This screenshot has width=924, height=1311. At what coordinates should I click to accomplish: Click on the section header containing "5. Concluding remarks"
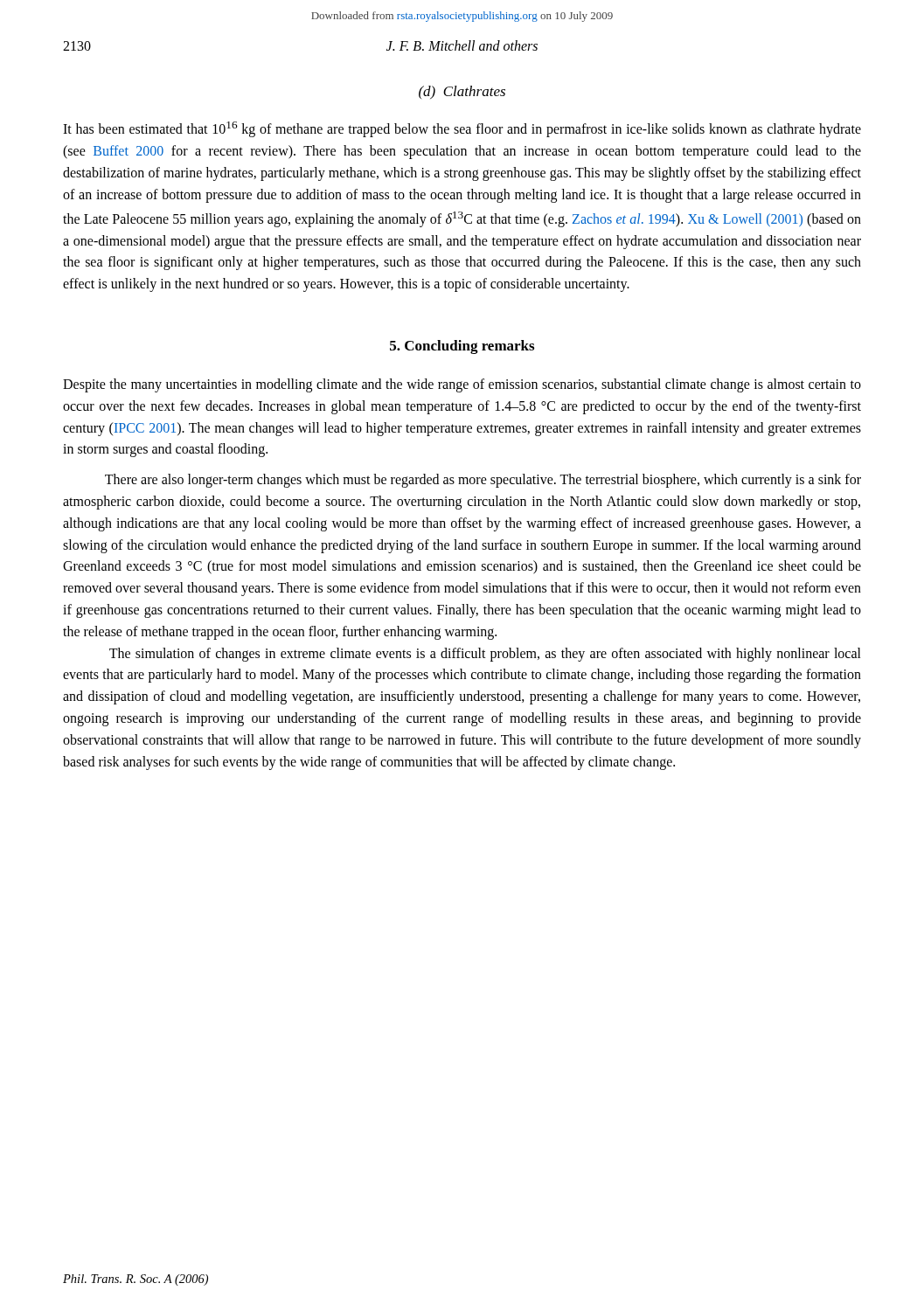[462, 346]
